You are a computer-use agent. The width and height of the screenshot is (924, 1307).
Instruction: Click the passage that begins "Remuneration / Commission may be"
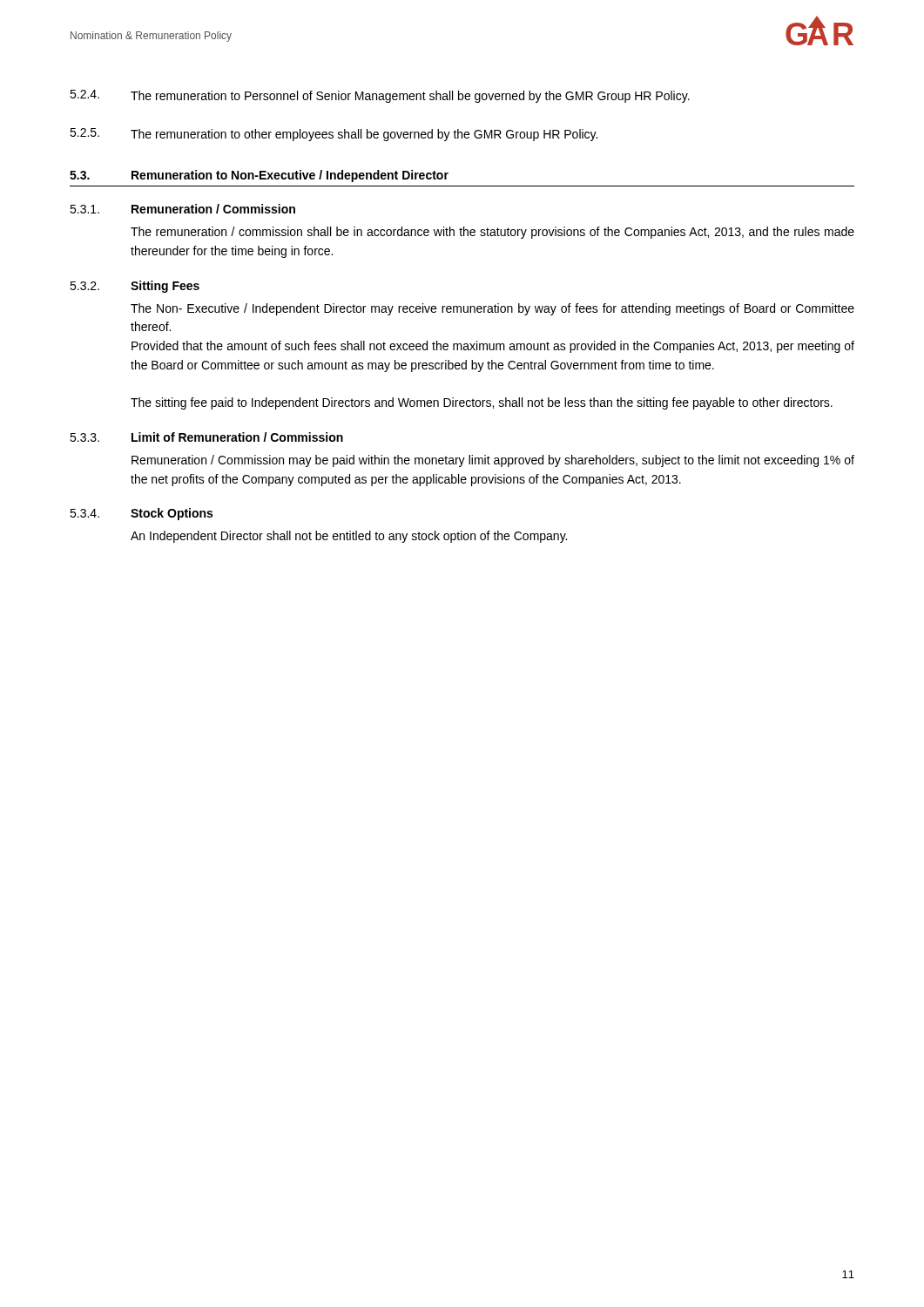492,469
